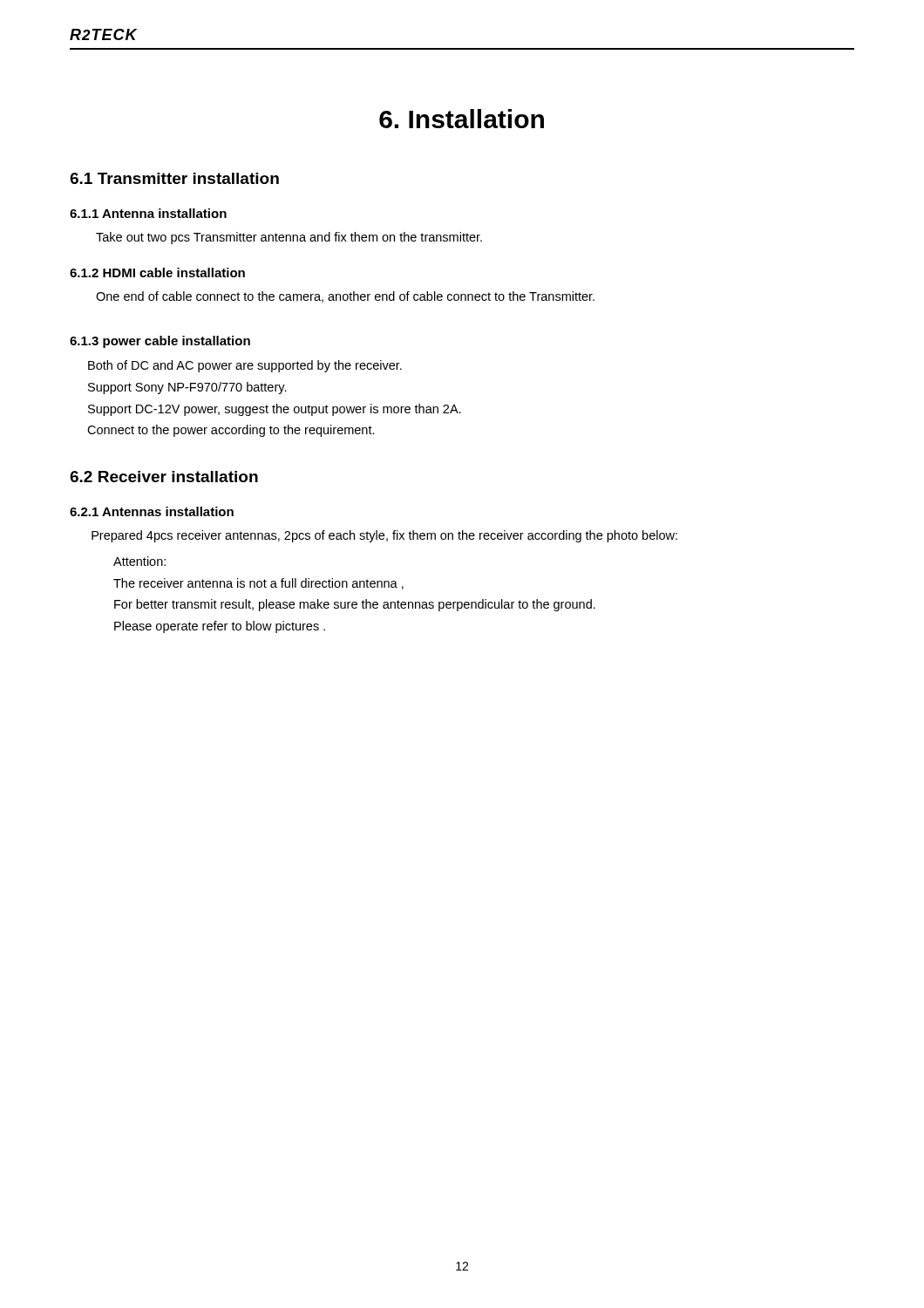Point to the block starting "Both of DC"

(x=274, y=398)
